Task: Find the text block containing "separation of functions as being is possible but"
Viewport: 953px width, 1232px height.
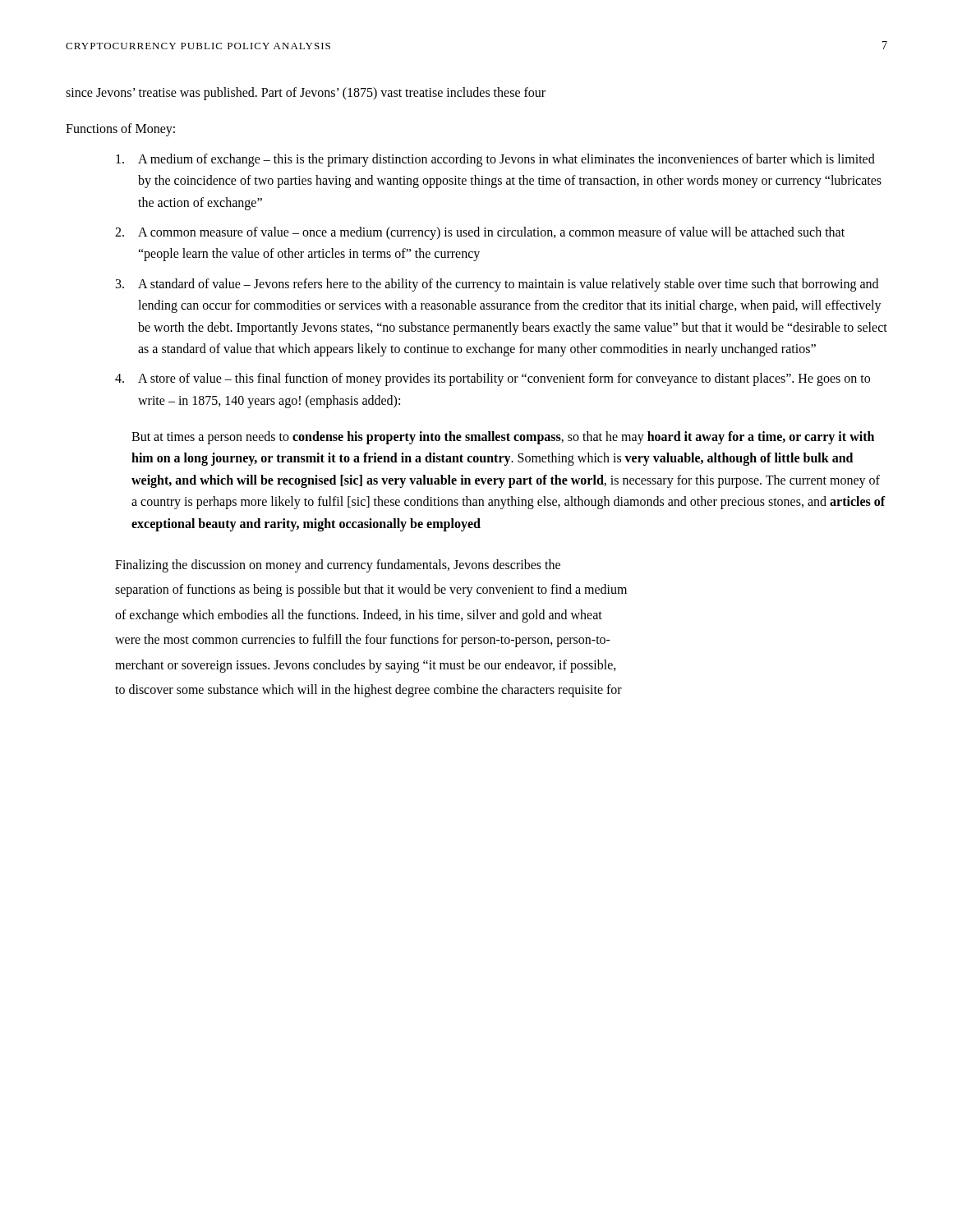Action: pyautogui.click(x=371, y=590)
